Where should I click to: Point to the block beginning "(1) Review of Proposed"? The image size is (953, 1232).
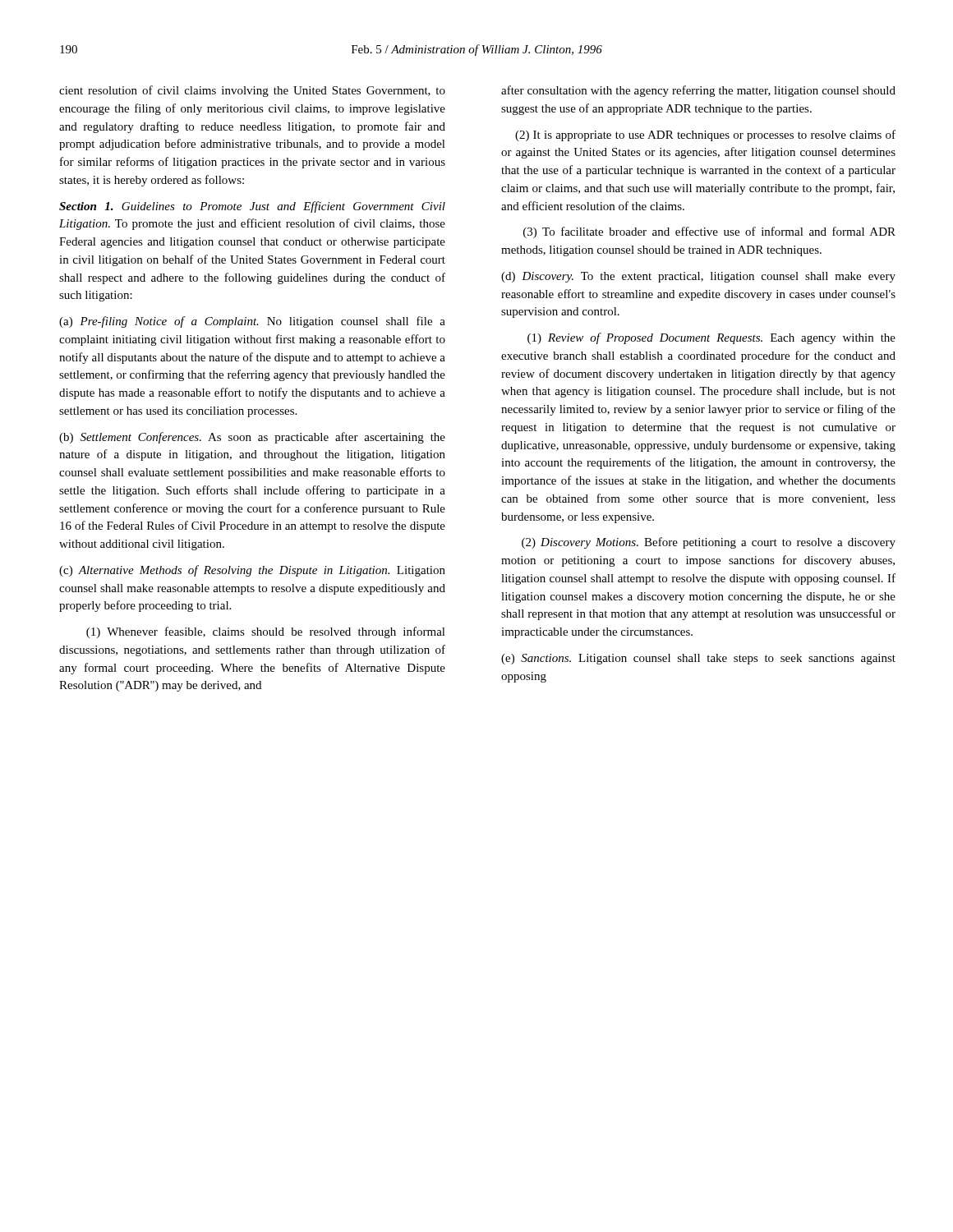click(x=698, y=428)
